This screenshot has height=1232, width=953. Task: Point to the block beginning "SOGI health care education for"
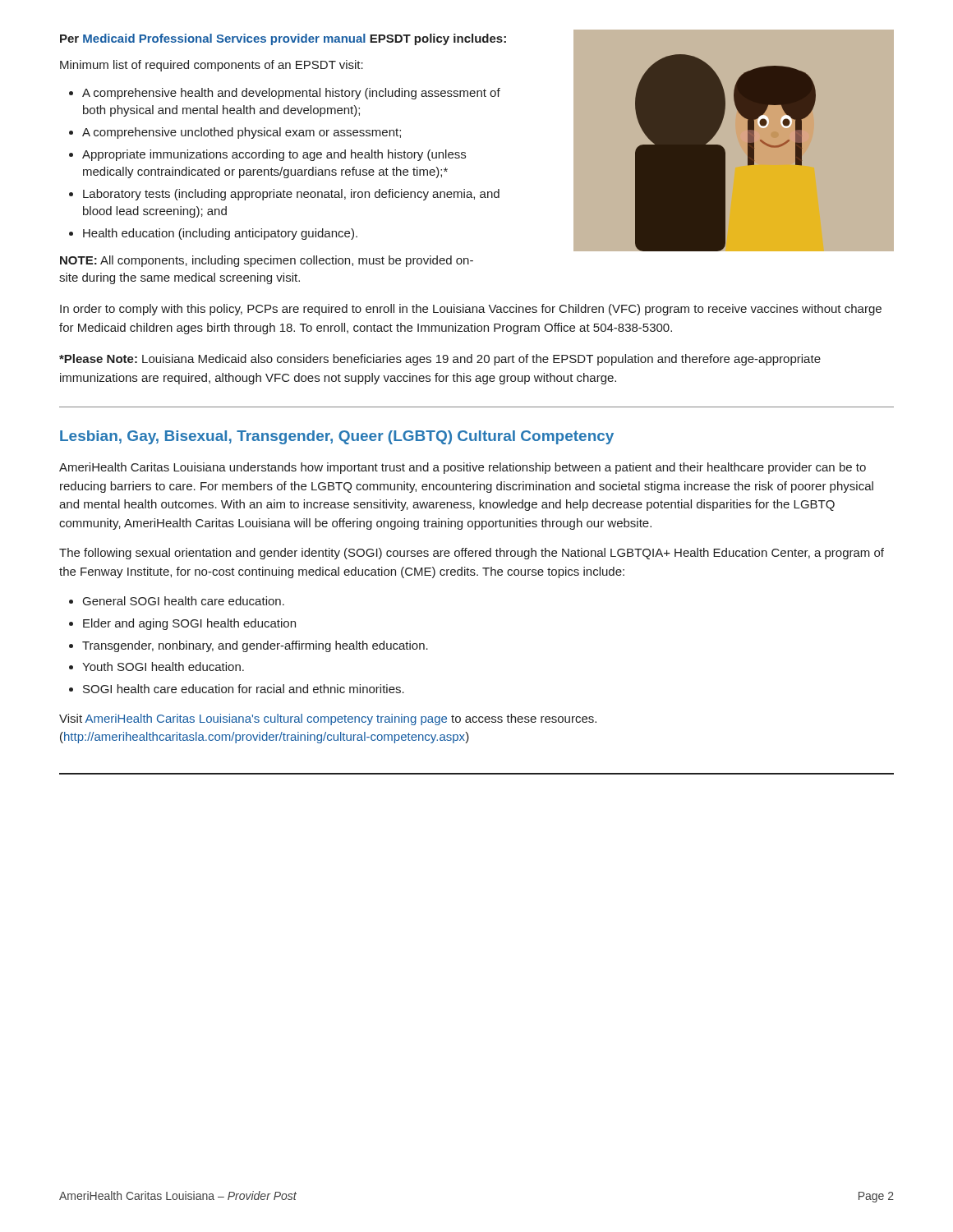point(243,689)
